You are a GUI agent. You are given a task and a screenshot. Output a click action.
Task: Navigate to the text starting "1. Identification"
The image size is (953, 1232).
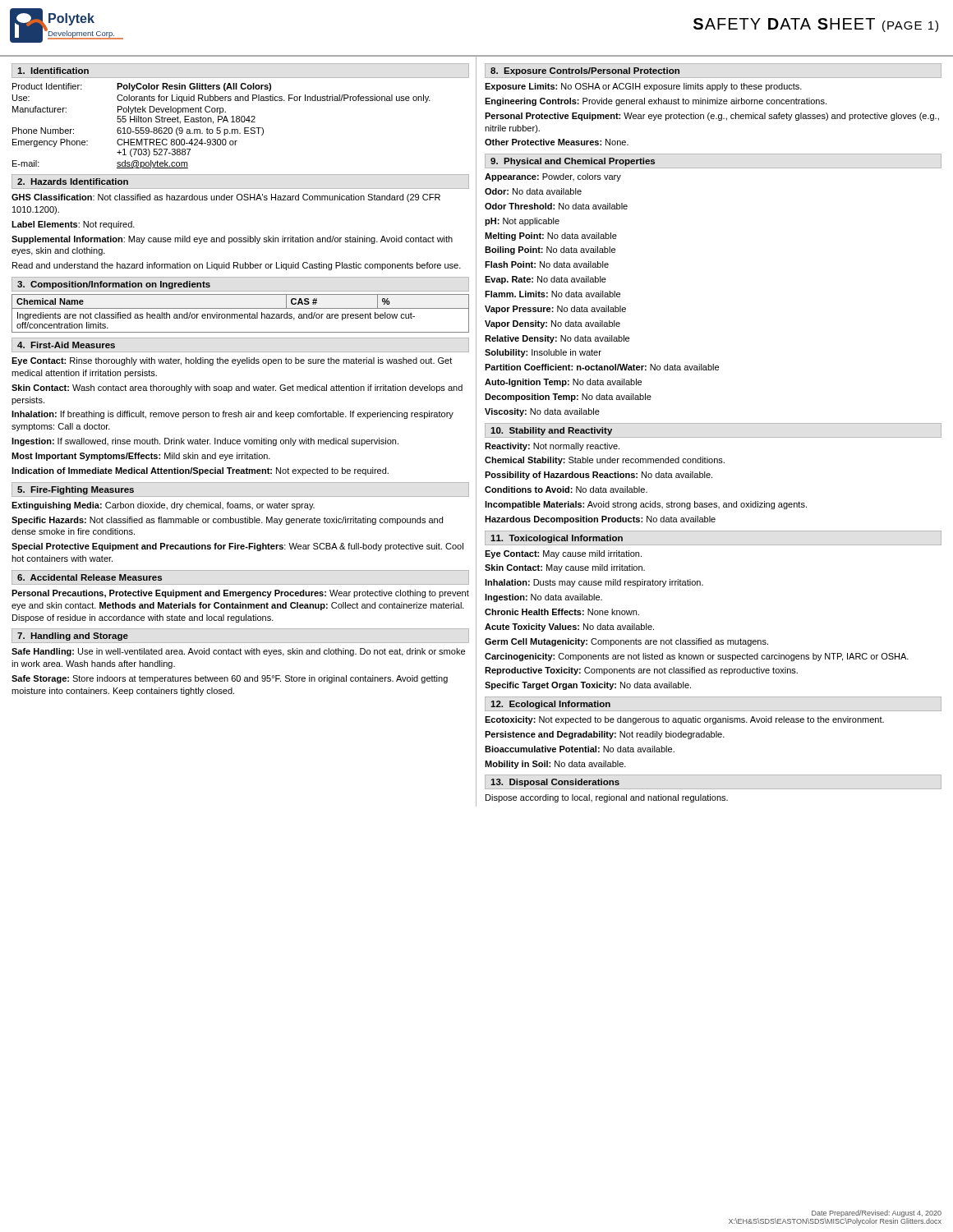(x=53, y=71)
